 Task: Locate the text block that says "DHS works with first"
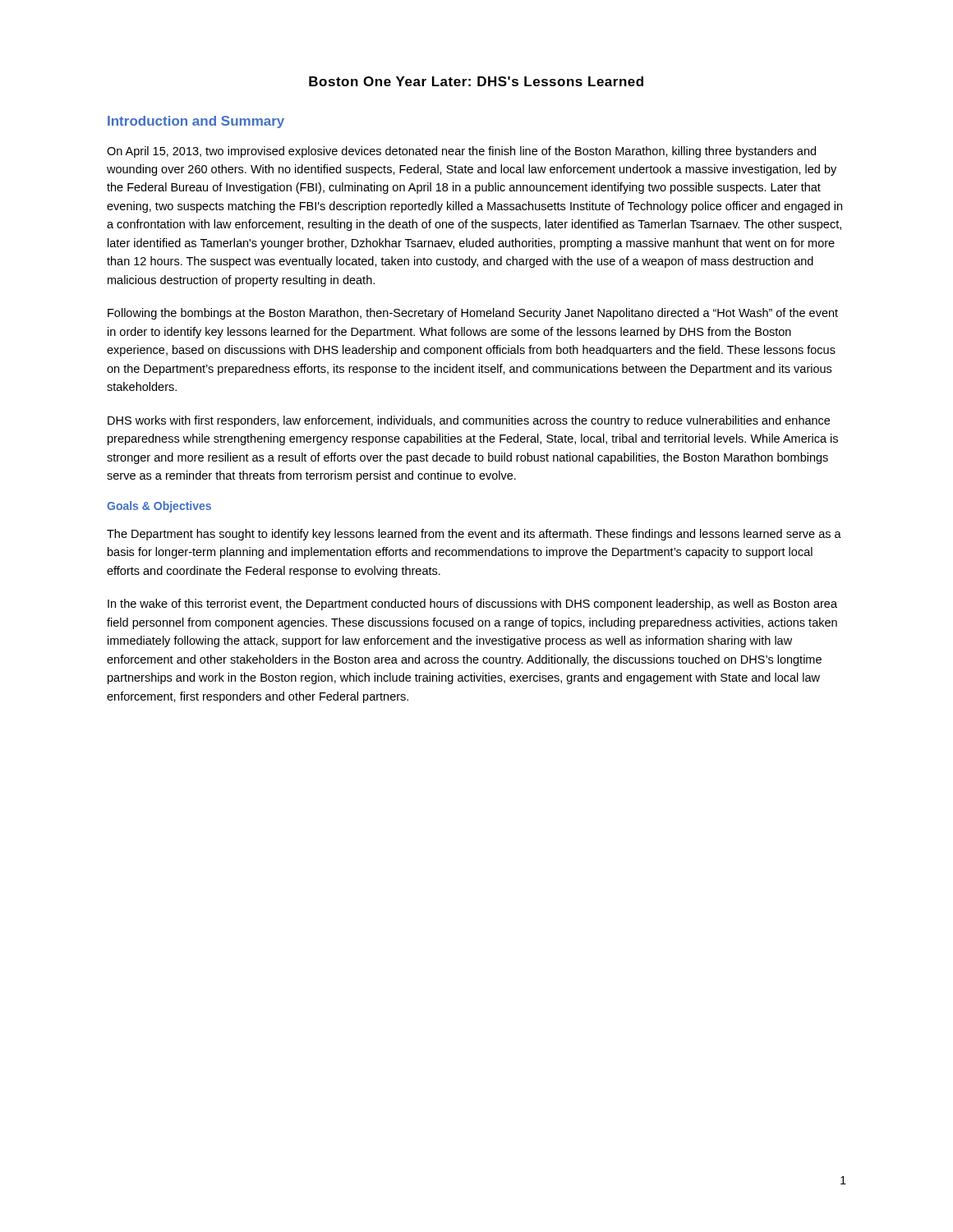[x=476, y=448]
